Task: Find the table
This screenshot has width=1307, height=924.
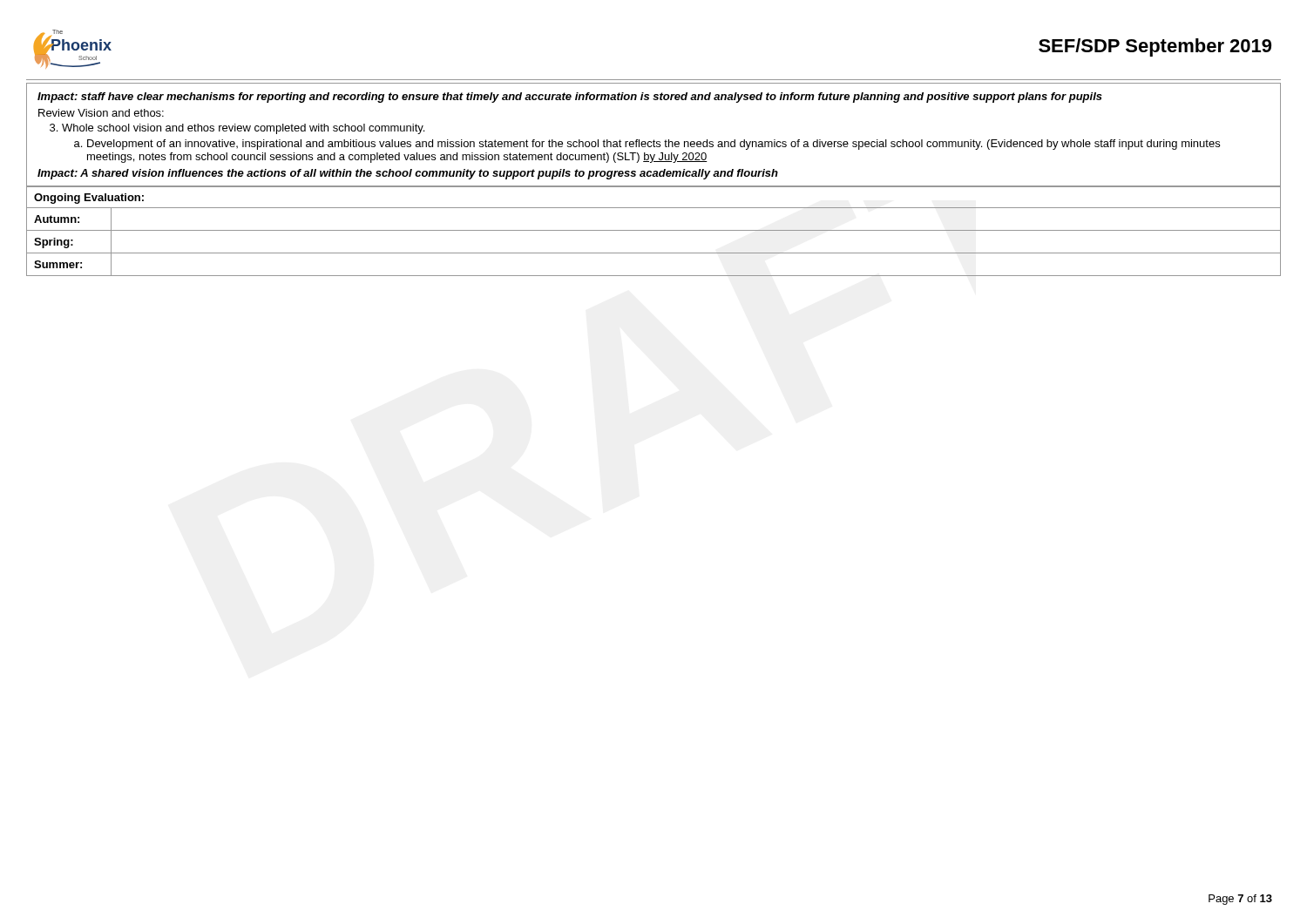Action: point(654,179)
